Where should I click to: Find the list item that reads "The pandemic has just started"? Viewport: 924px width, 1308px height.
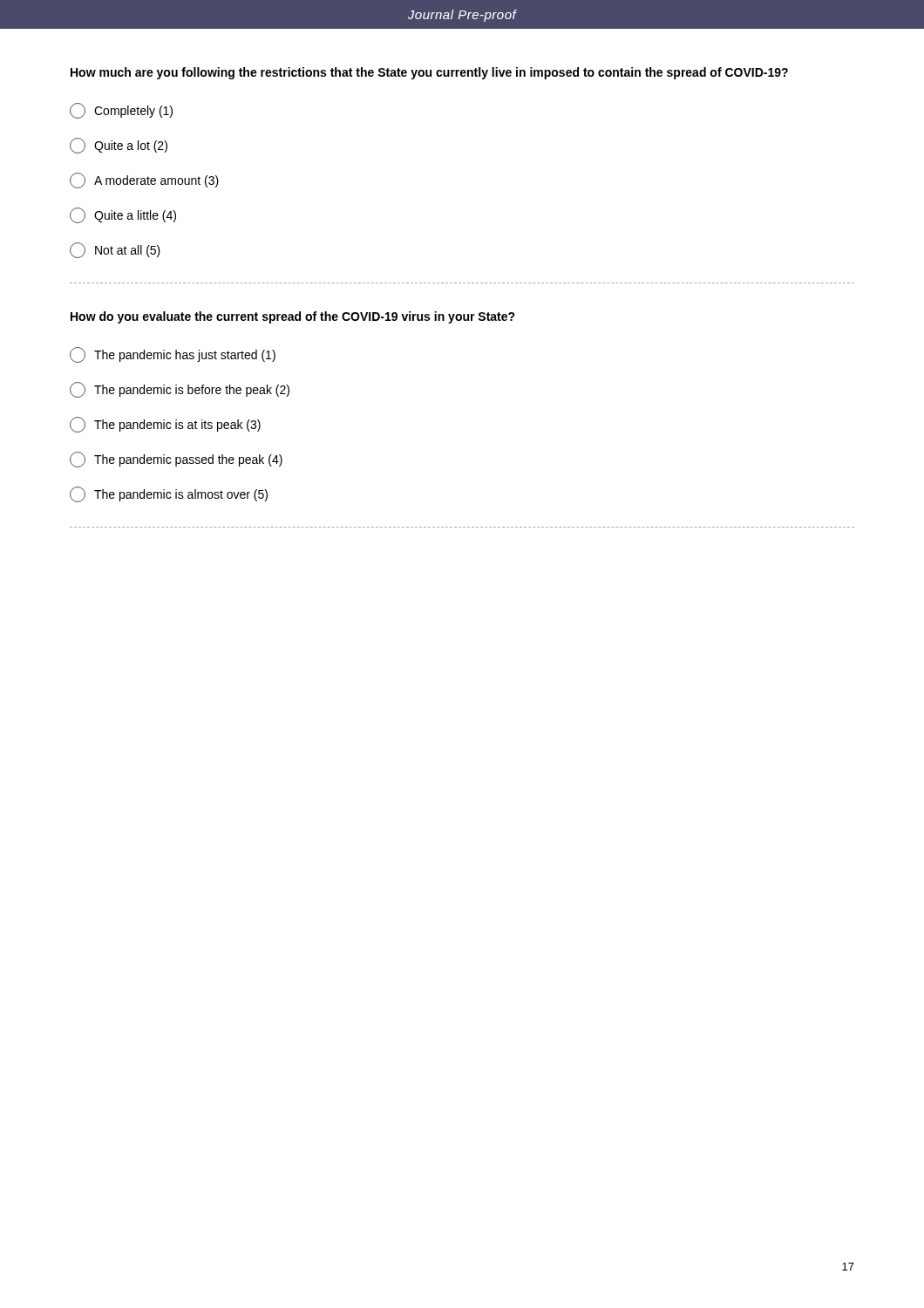[x=173, y=355]
